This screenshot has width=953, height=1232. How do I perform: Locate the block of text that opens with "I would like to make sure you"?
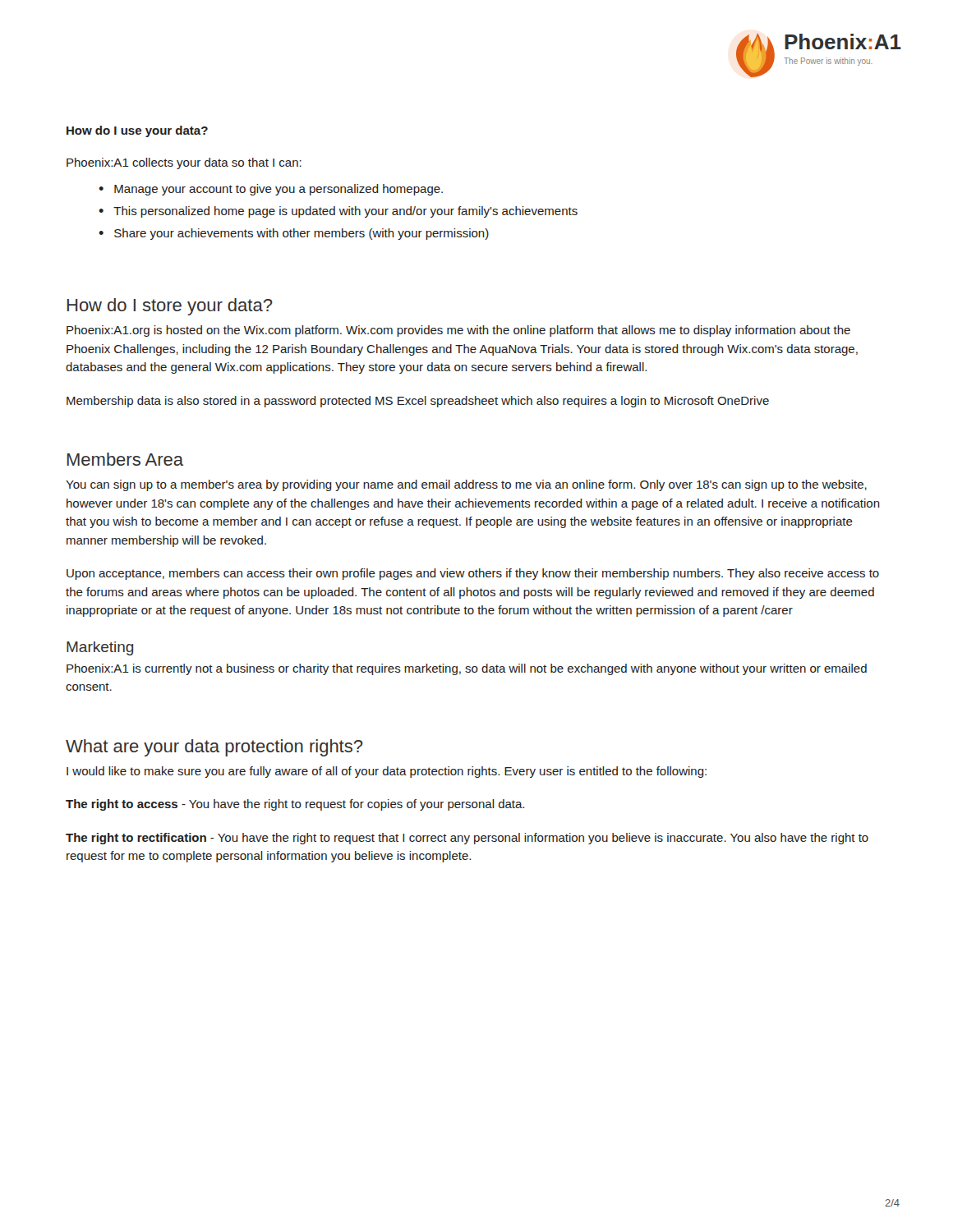[x=387, y=770]
